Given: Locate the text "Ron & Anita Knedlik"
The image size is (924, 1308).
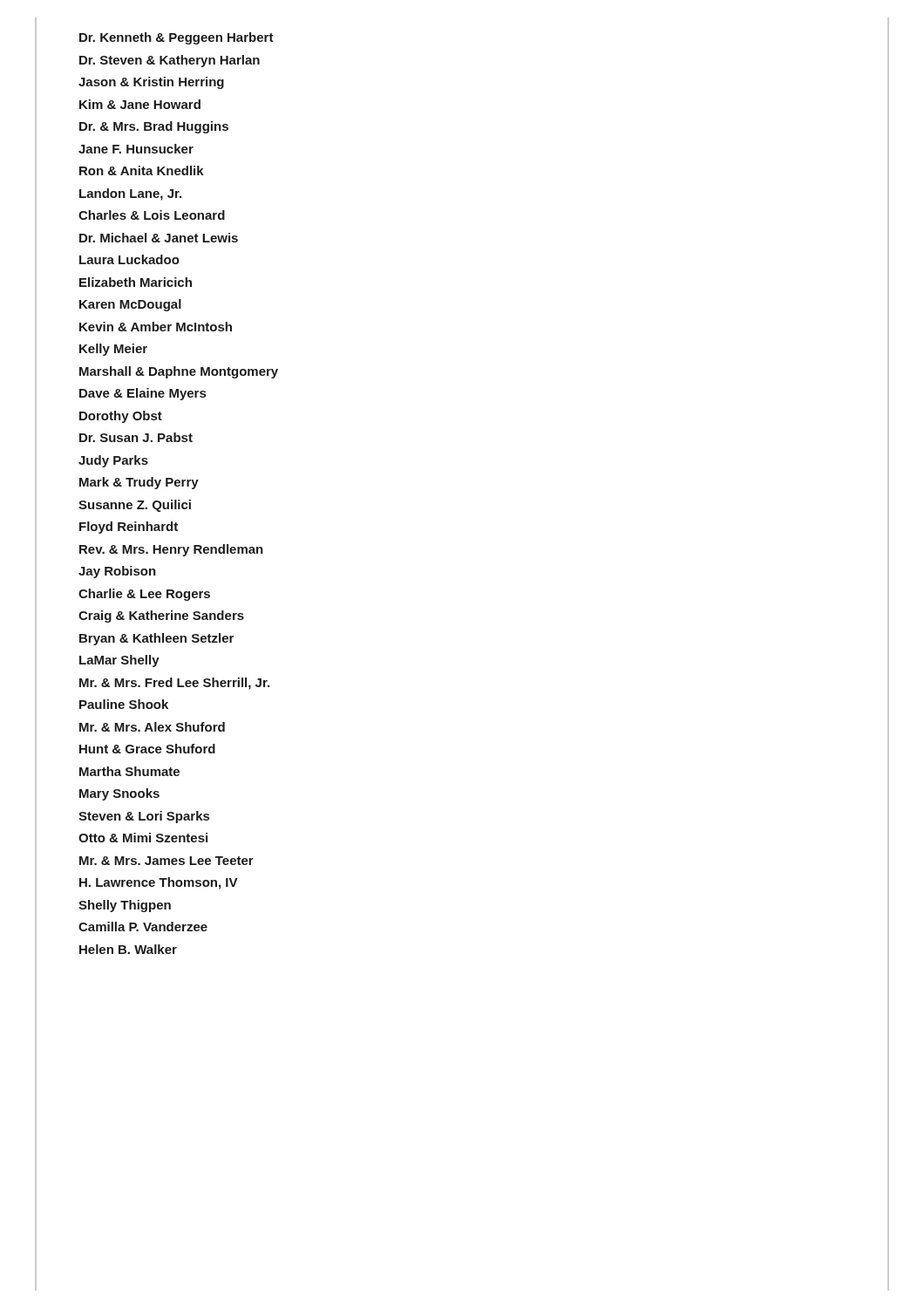Looking at the screenshot, I should (142, 170).
